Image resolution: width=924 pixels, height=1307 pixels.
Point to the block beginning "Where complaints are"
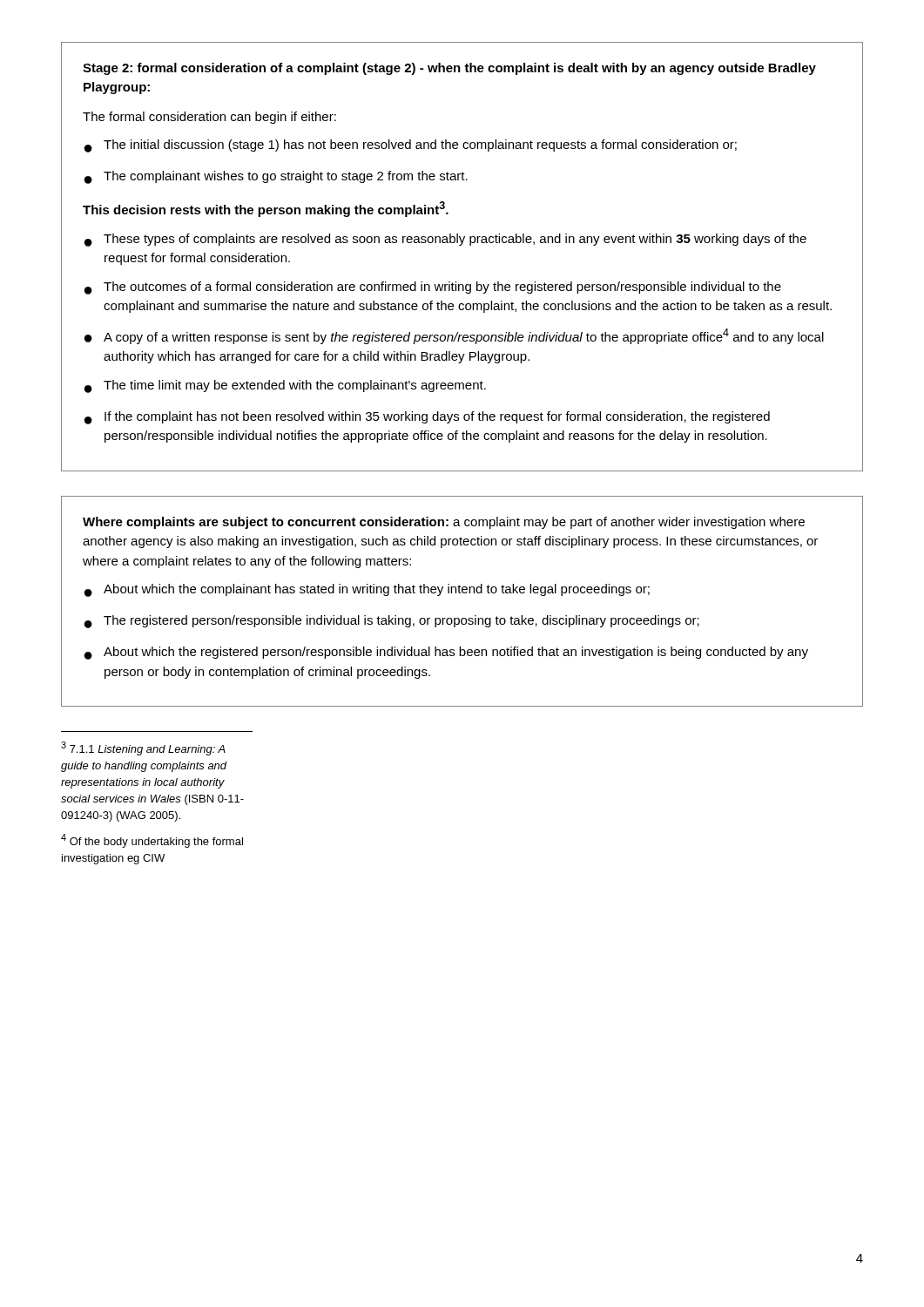(450, 541)
